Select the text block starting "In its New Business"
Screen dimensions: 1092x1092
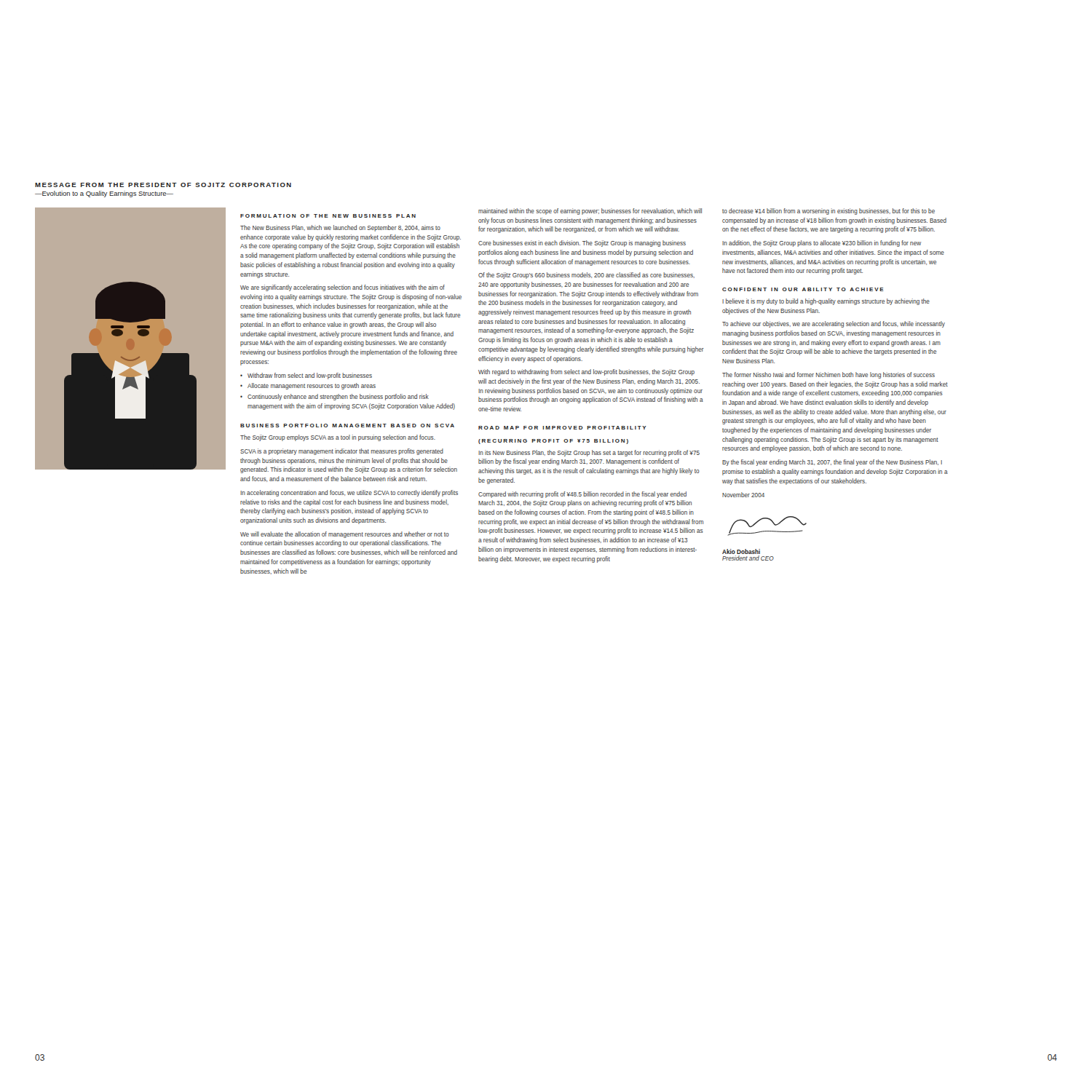[589, 467]
